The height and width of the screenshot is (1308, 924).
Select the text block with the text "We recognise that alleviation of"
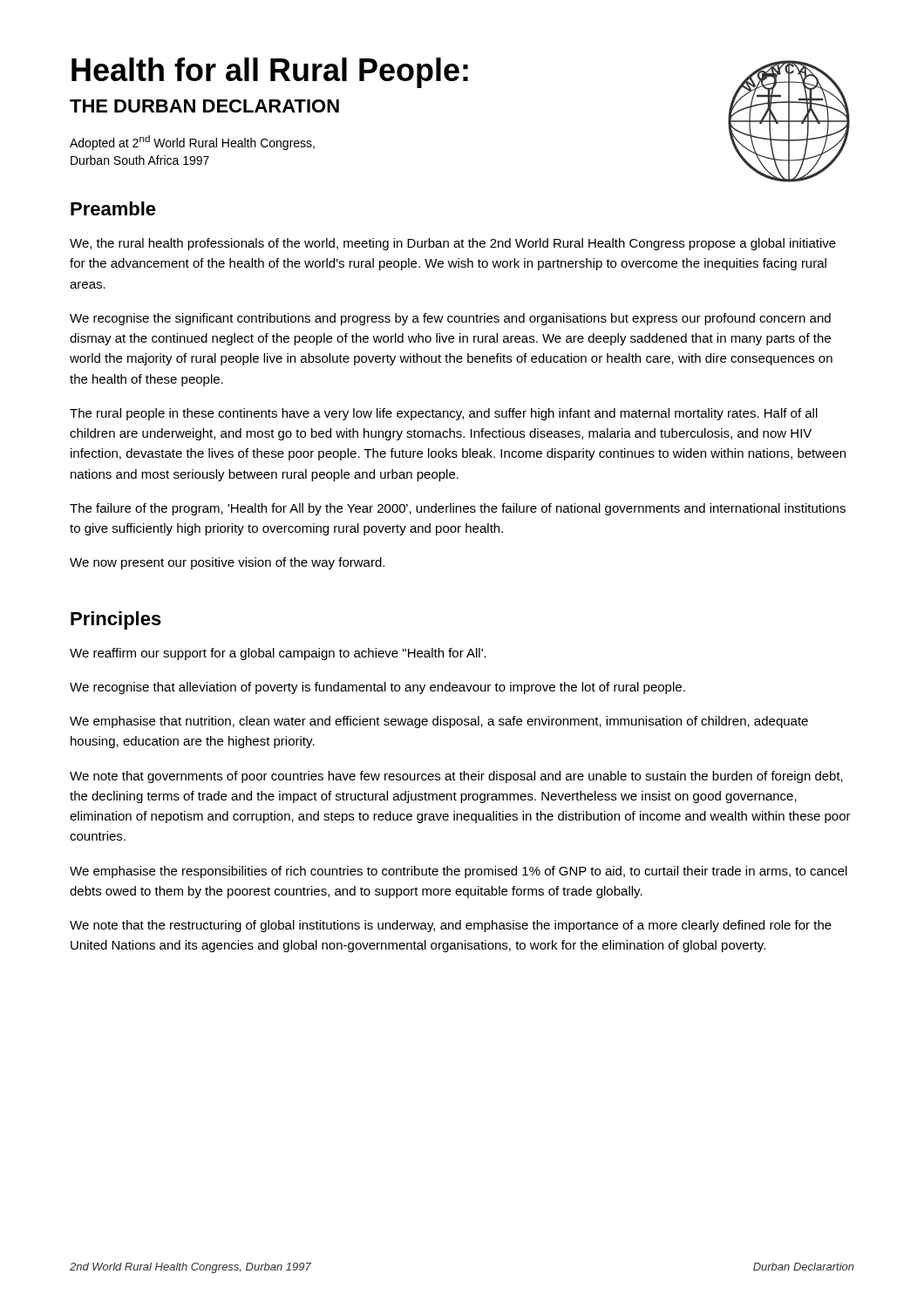[x=378, y=687]
